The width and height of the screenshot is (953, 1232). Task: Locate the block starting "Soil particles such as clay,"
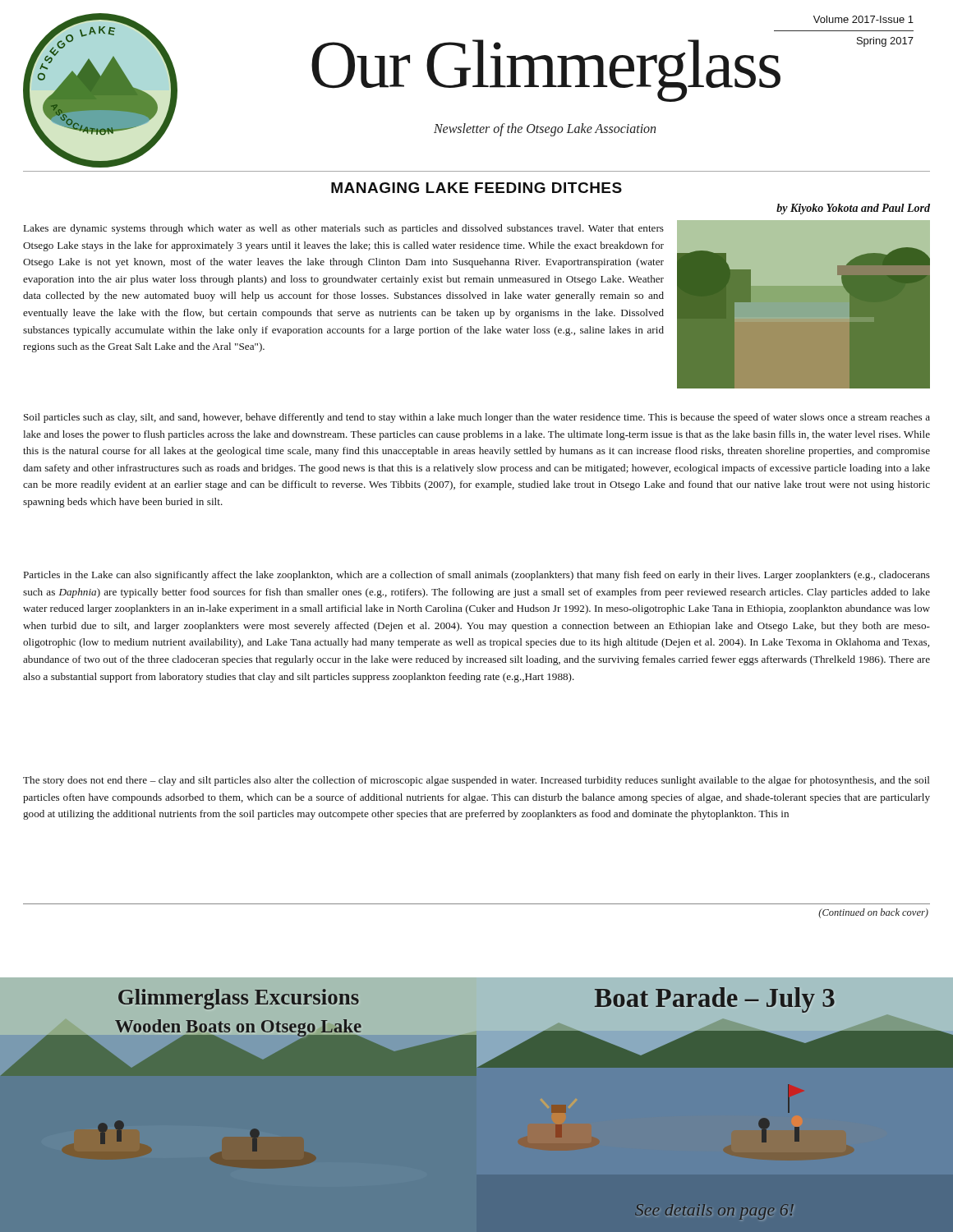click(476, 459)
